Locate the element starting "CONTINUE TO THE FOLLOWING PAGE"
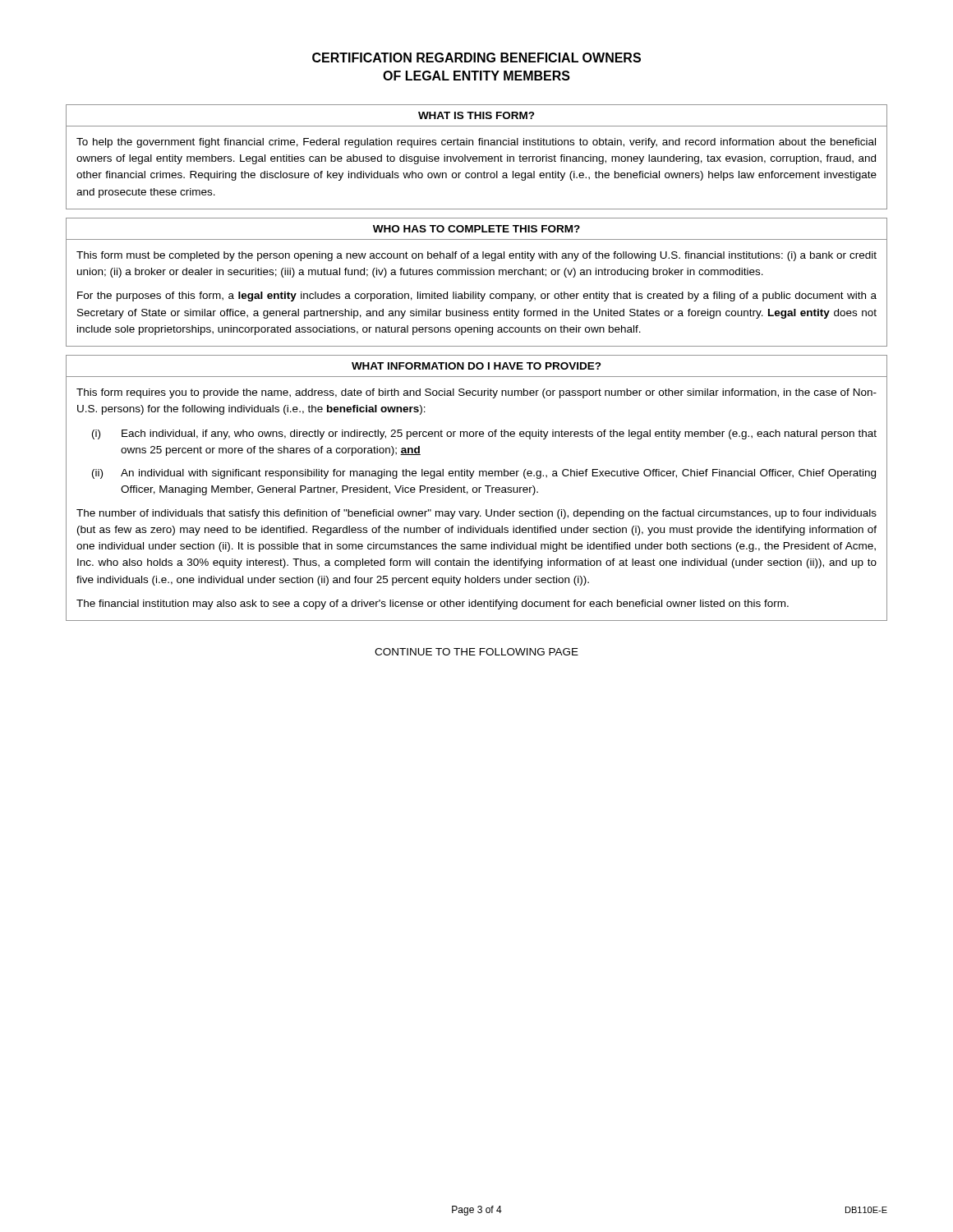 point(476,652)
